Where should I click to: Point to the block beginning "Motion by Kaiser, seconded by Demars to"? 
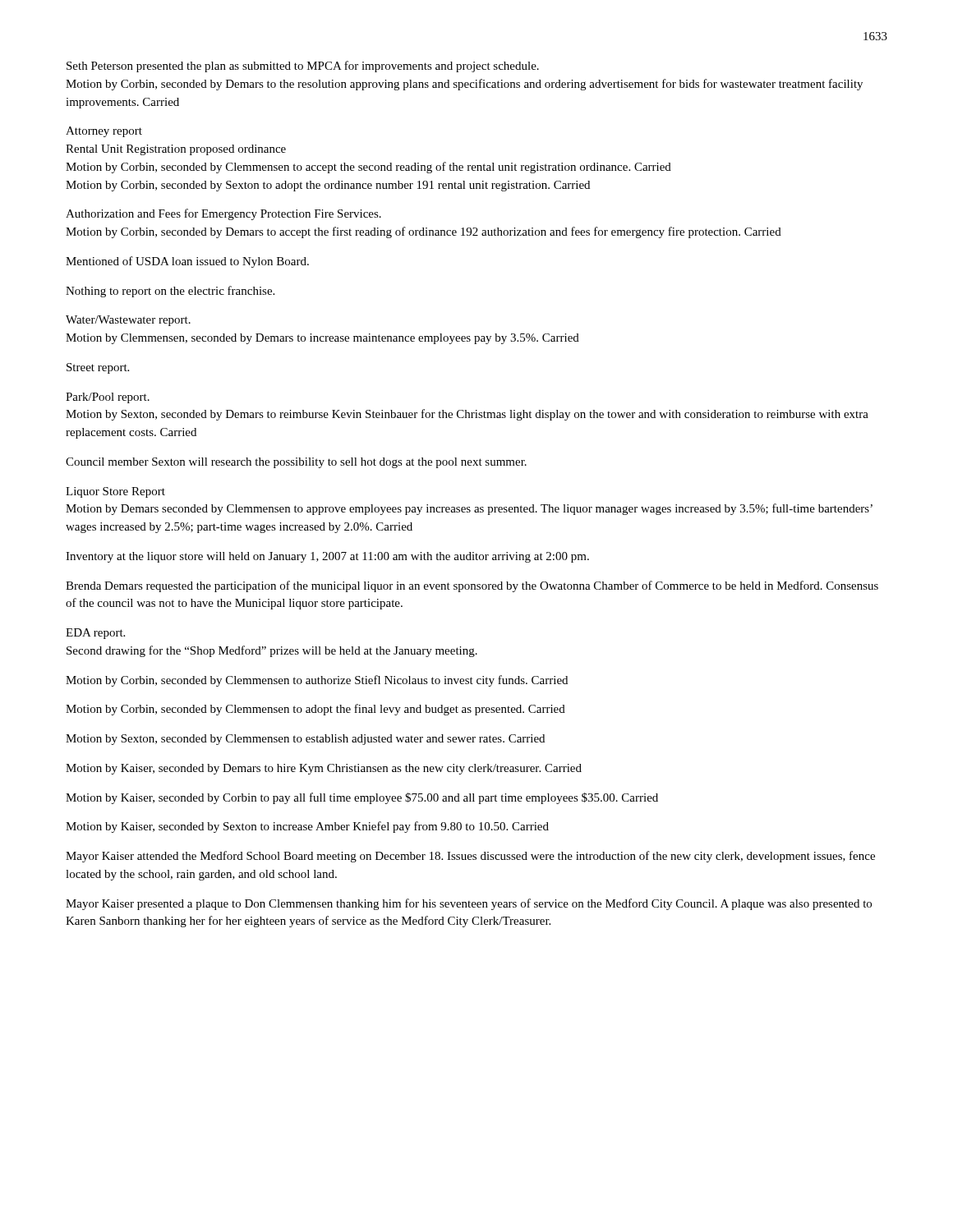pyautogui.click(x=476, y=768)
